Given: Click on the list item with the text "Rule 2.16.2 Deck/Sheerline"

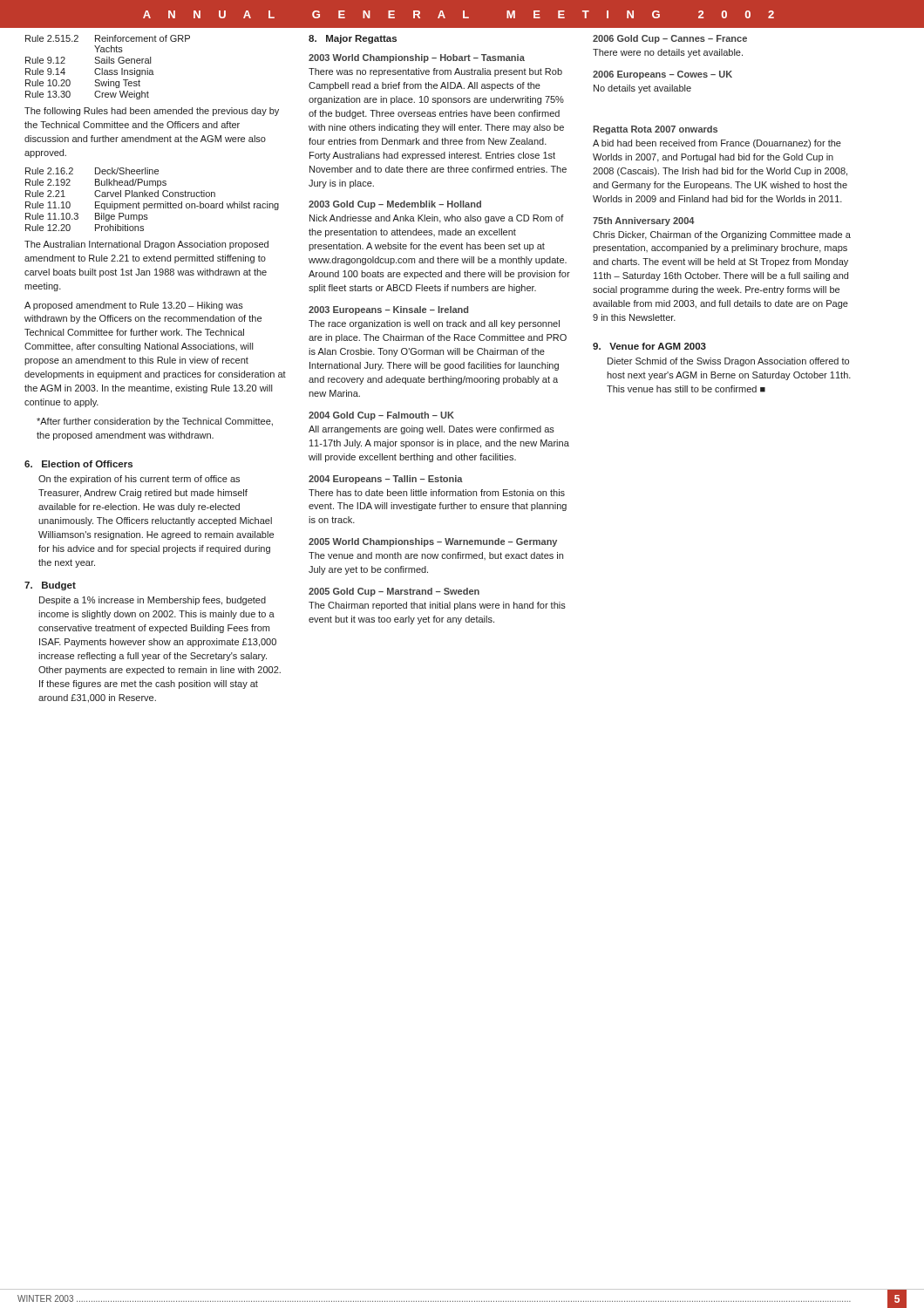Looking at the screenshot, I should 92,171.
